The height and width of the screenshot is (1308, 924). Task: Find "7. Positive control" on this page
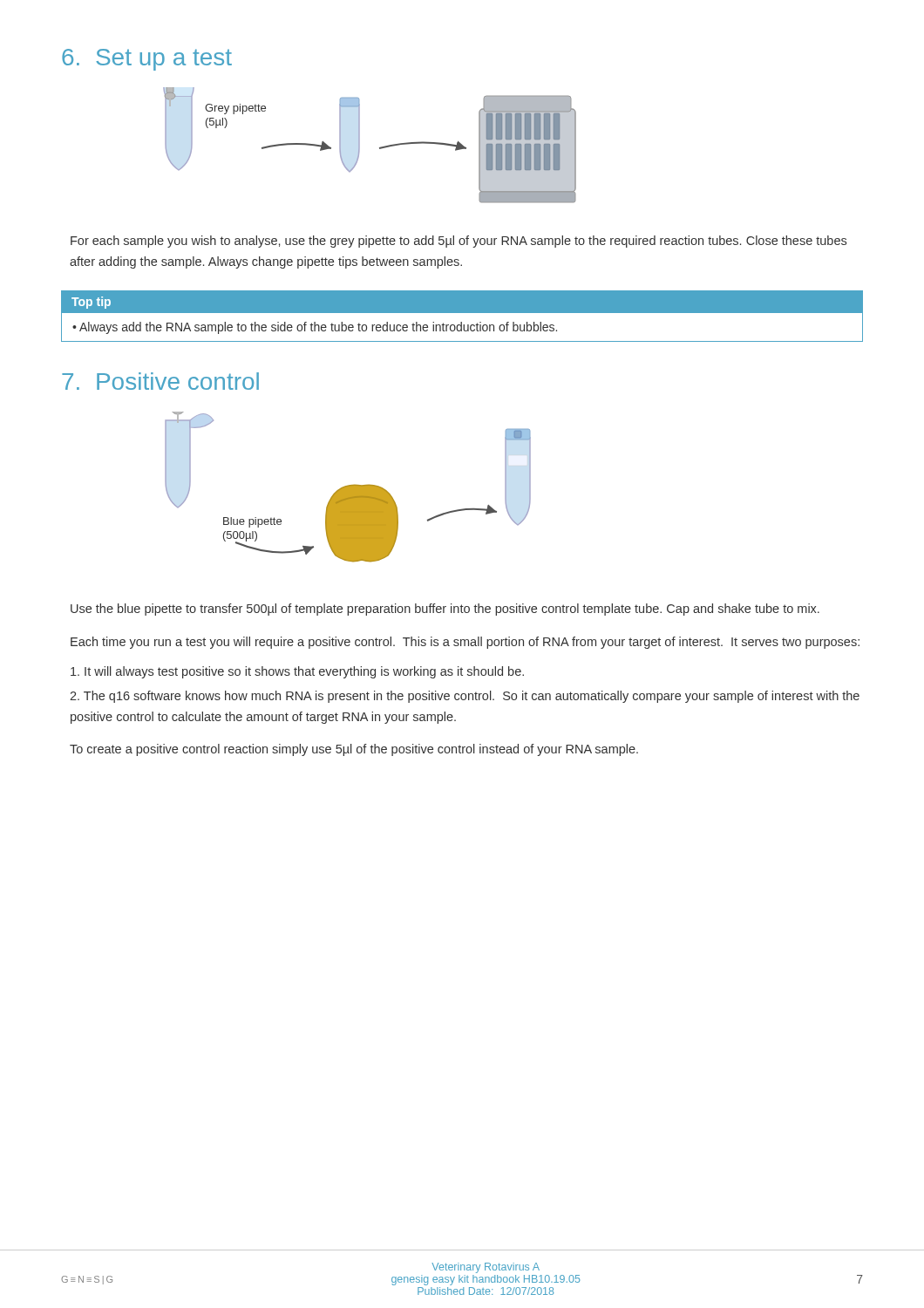point(161,381)
